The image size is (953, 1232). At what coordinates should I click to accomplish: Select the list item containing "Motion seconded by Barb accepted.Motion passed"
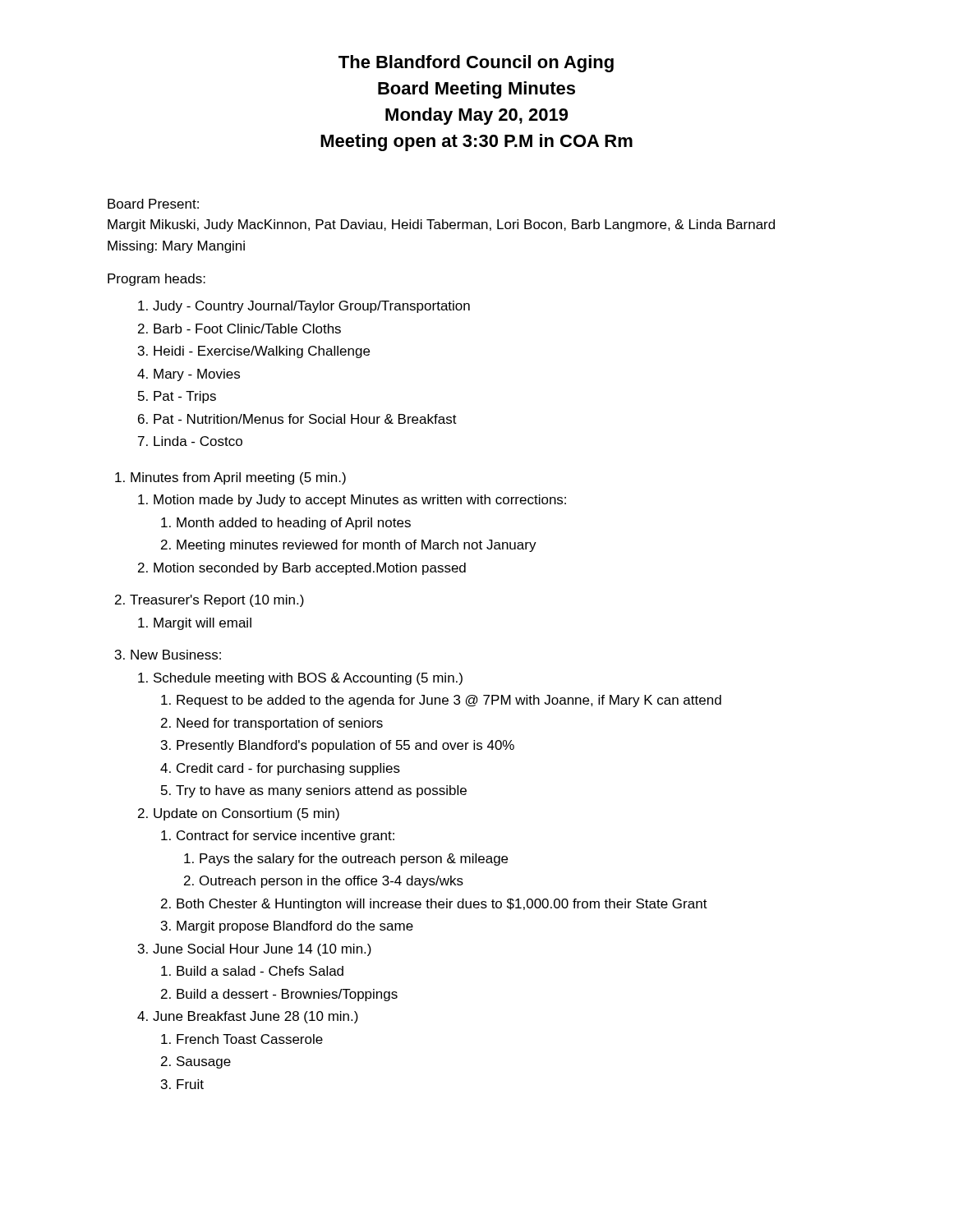310,568
